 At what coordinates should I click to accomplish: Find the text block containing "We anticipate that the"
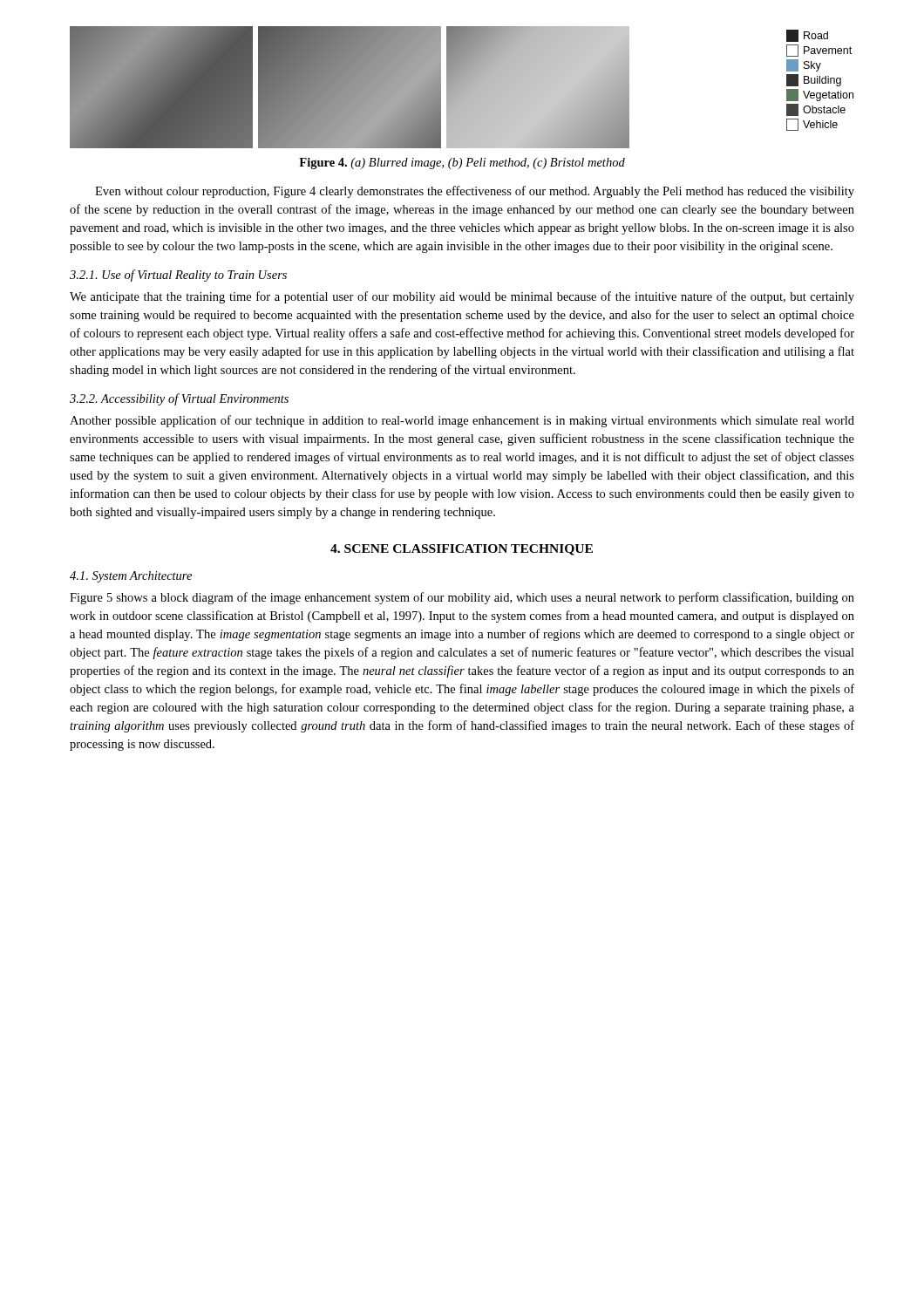pyautogui.click(x=462, y=333)
